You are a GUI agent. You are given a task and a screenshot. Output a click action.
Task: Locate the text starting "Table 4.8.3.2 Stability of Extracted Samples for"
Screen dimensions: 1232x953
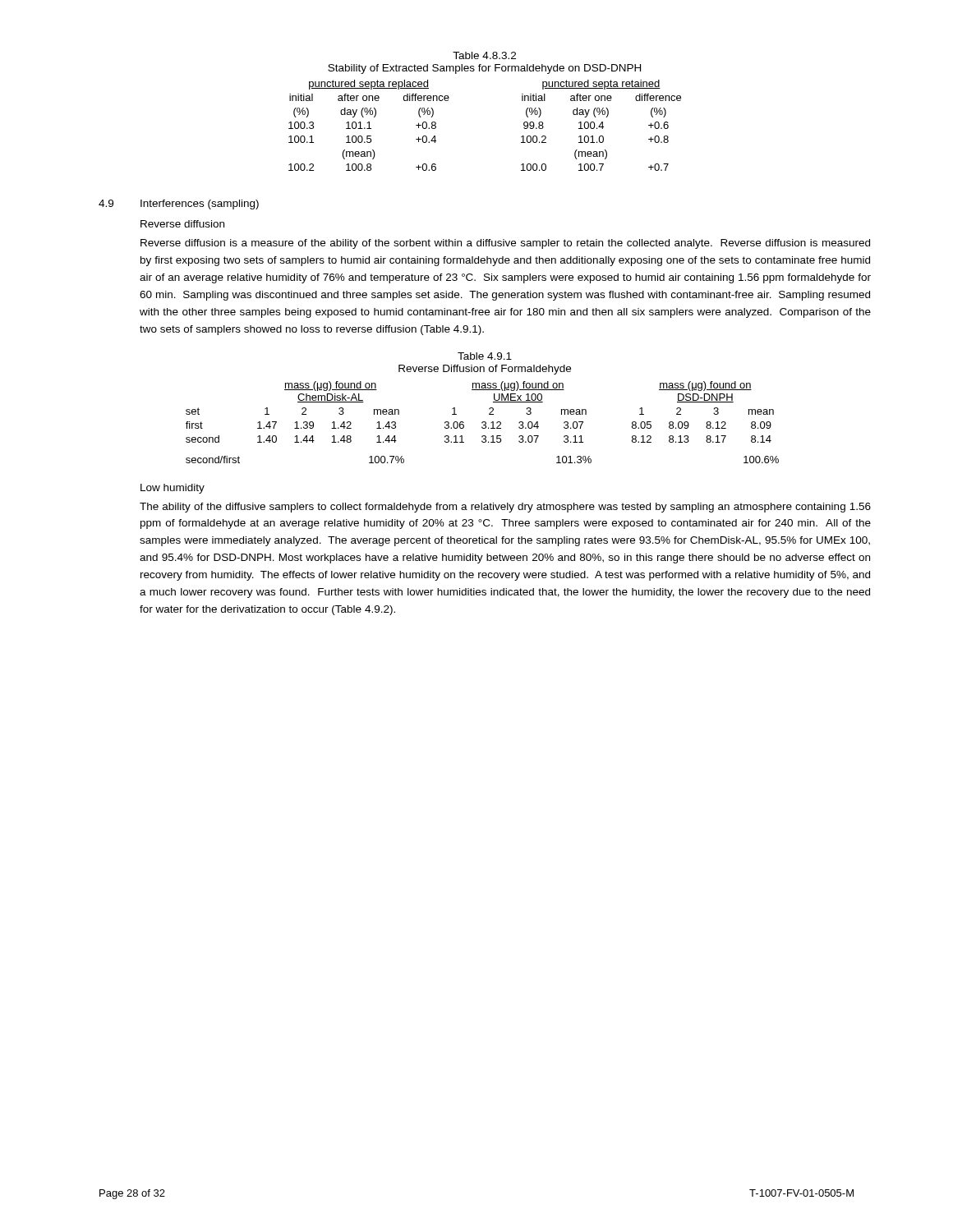tap(485, 62)
